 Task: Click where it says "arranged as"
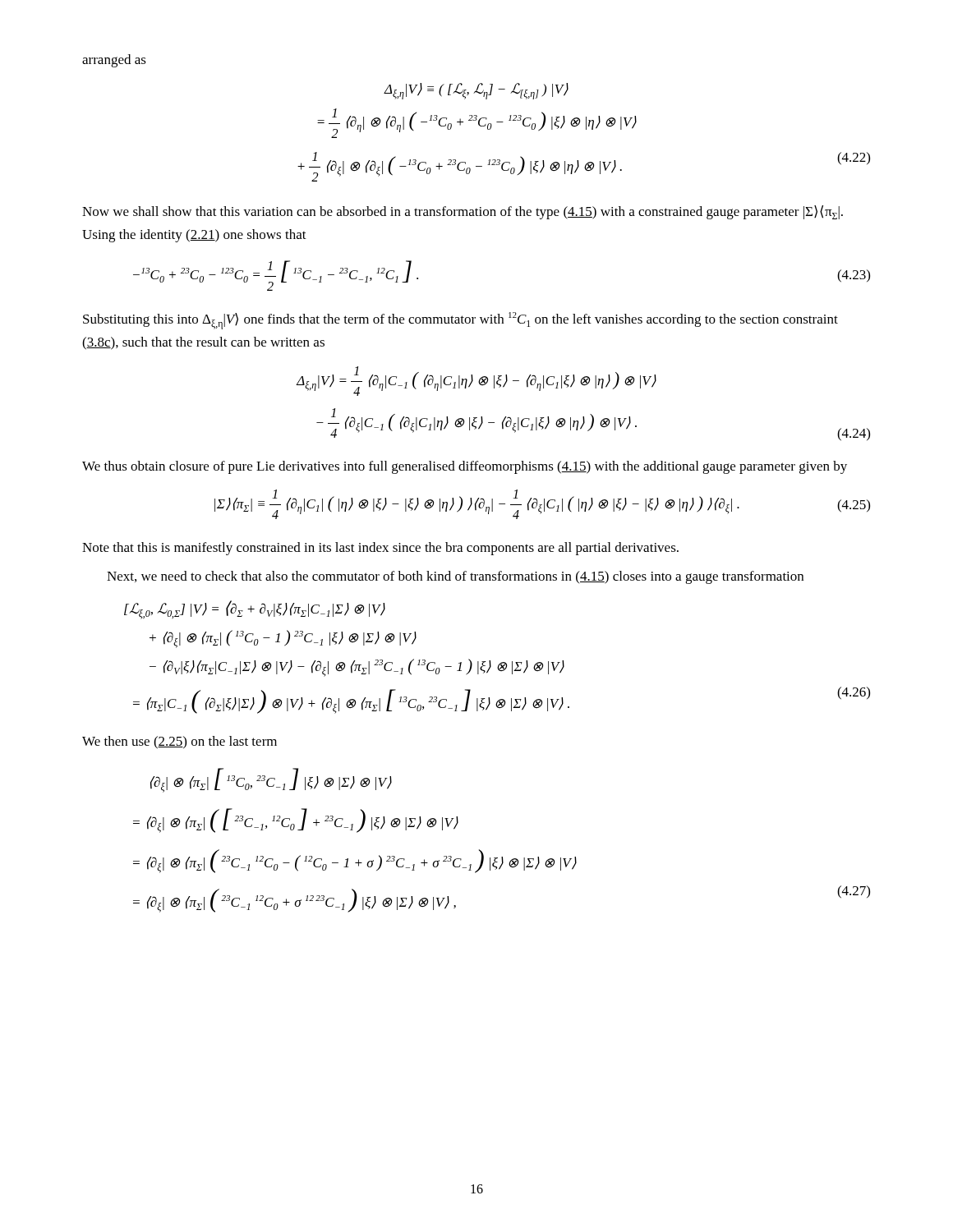114,60
